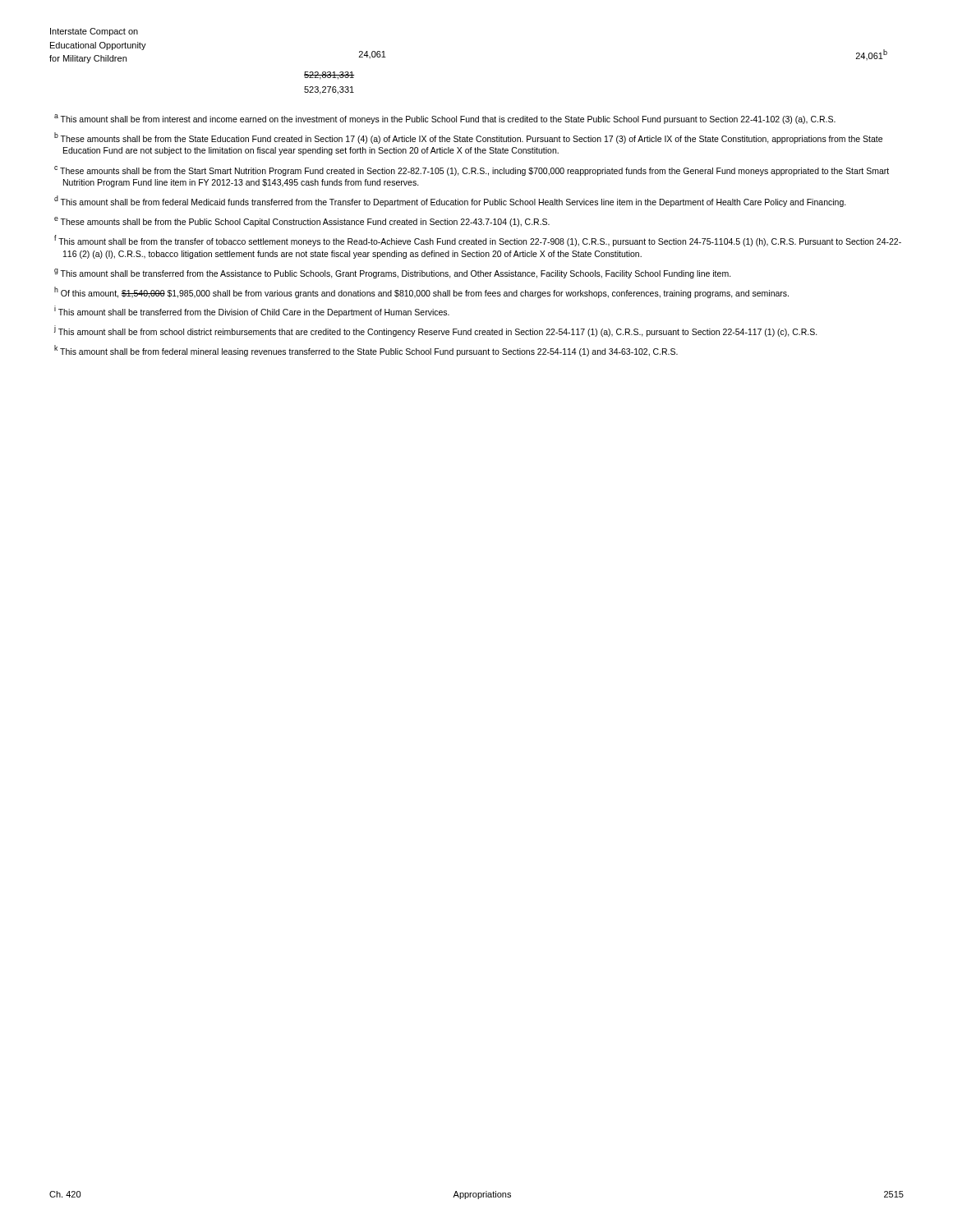Find "522,831,331 523,276,331" on this page
The image size is (953, 1232).
point(329,76)
